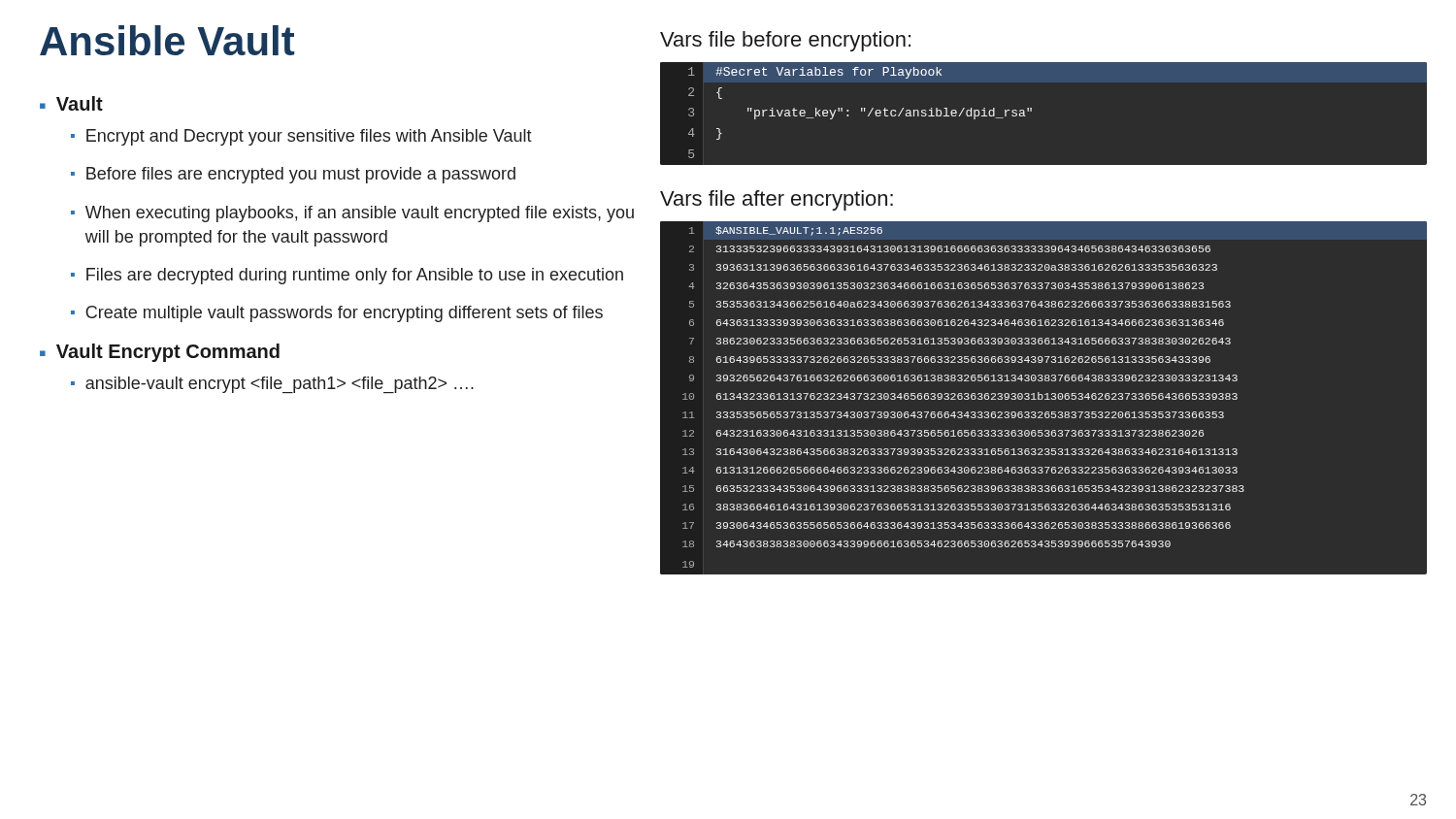Screen dimensions: 819x1456
Task: Point to the text block starting "Vars file after"
Action: coord(777,198)
